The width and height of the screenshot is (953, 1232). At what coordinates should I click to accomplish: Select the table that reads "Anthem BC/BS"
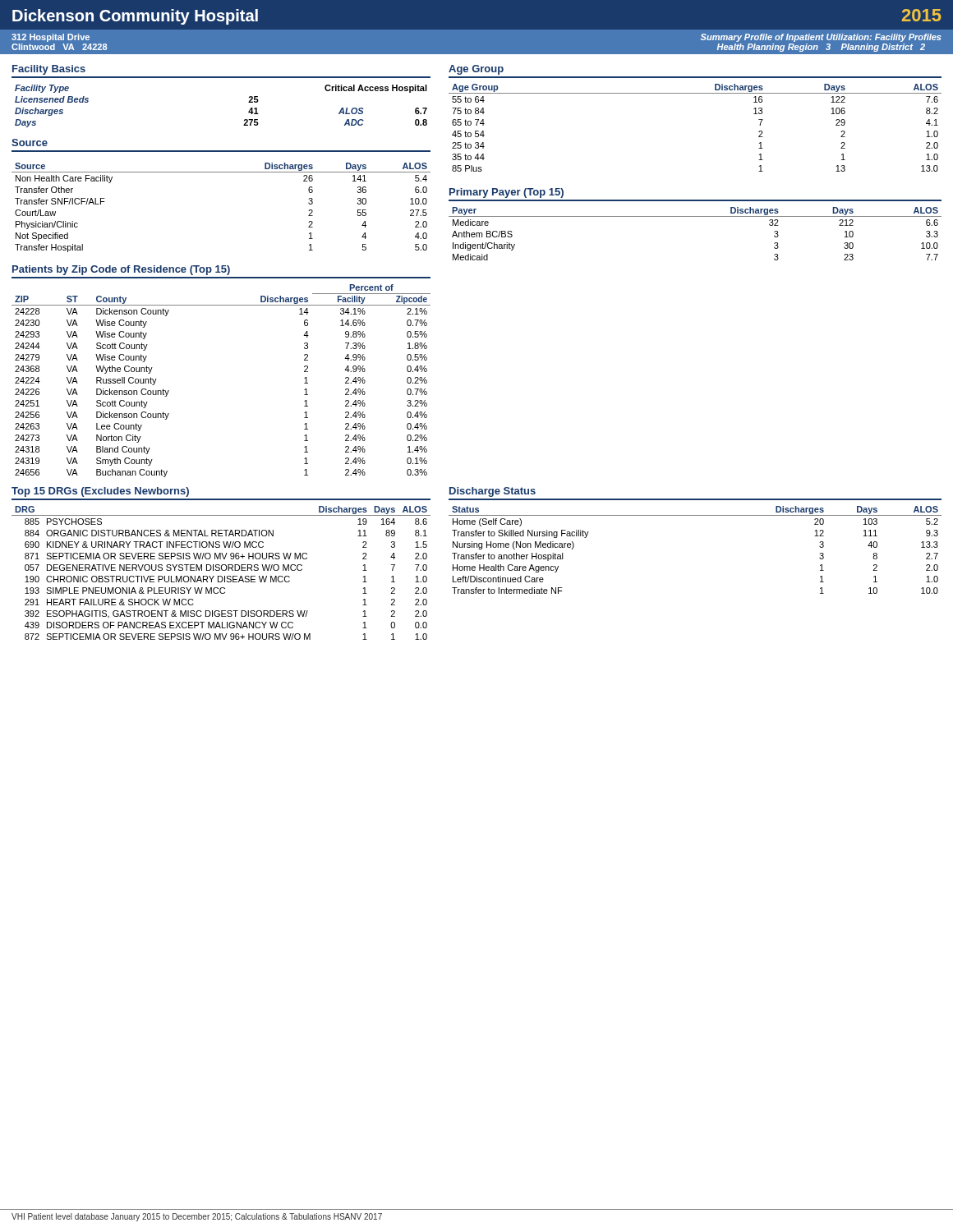coord(695,234)
